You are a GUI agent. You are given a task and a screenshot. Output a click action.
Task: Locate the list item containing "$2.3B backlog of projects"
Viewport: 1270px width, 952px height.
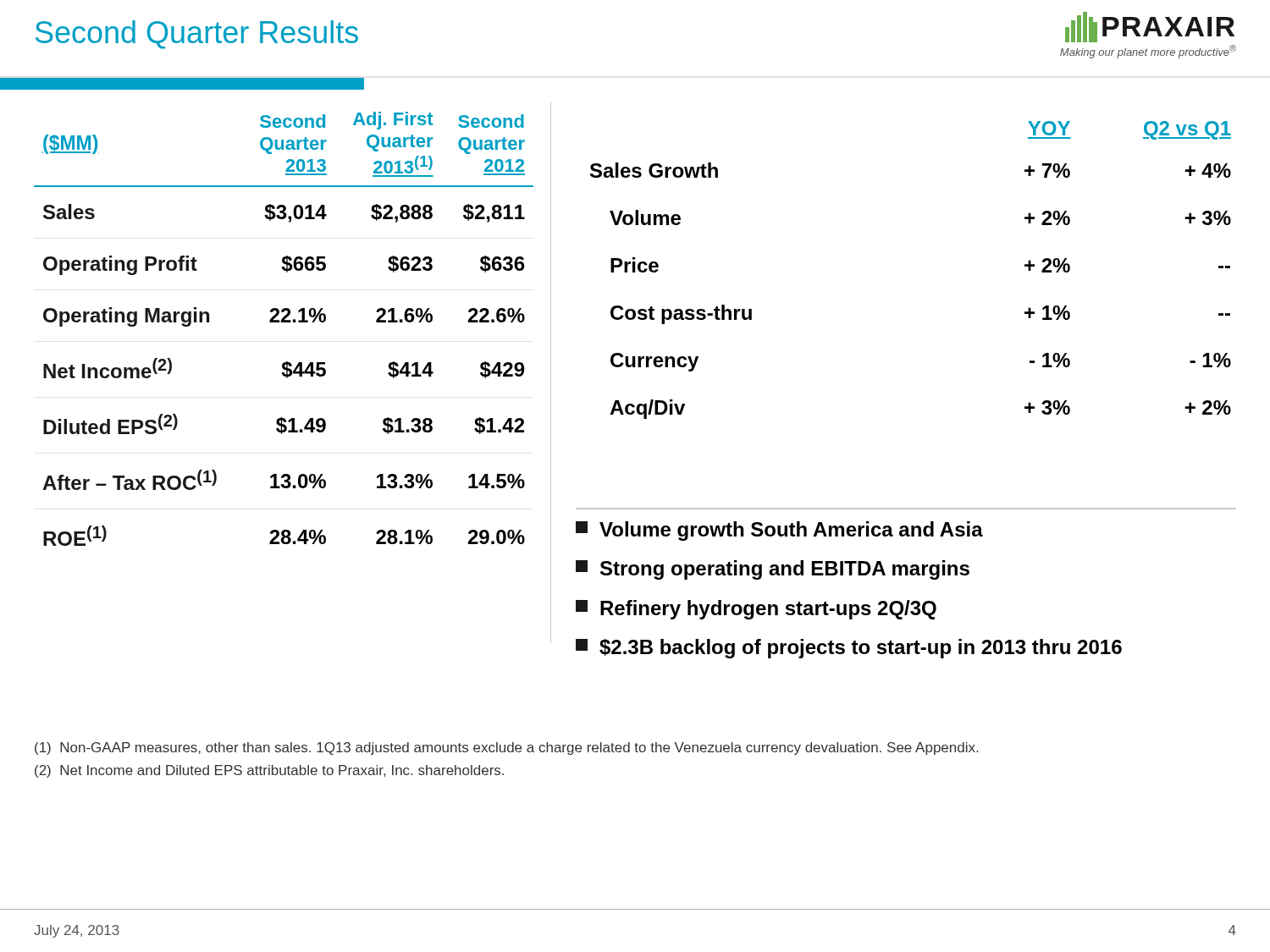click(849, 648)
